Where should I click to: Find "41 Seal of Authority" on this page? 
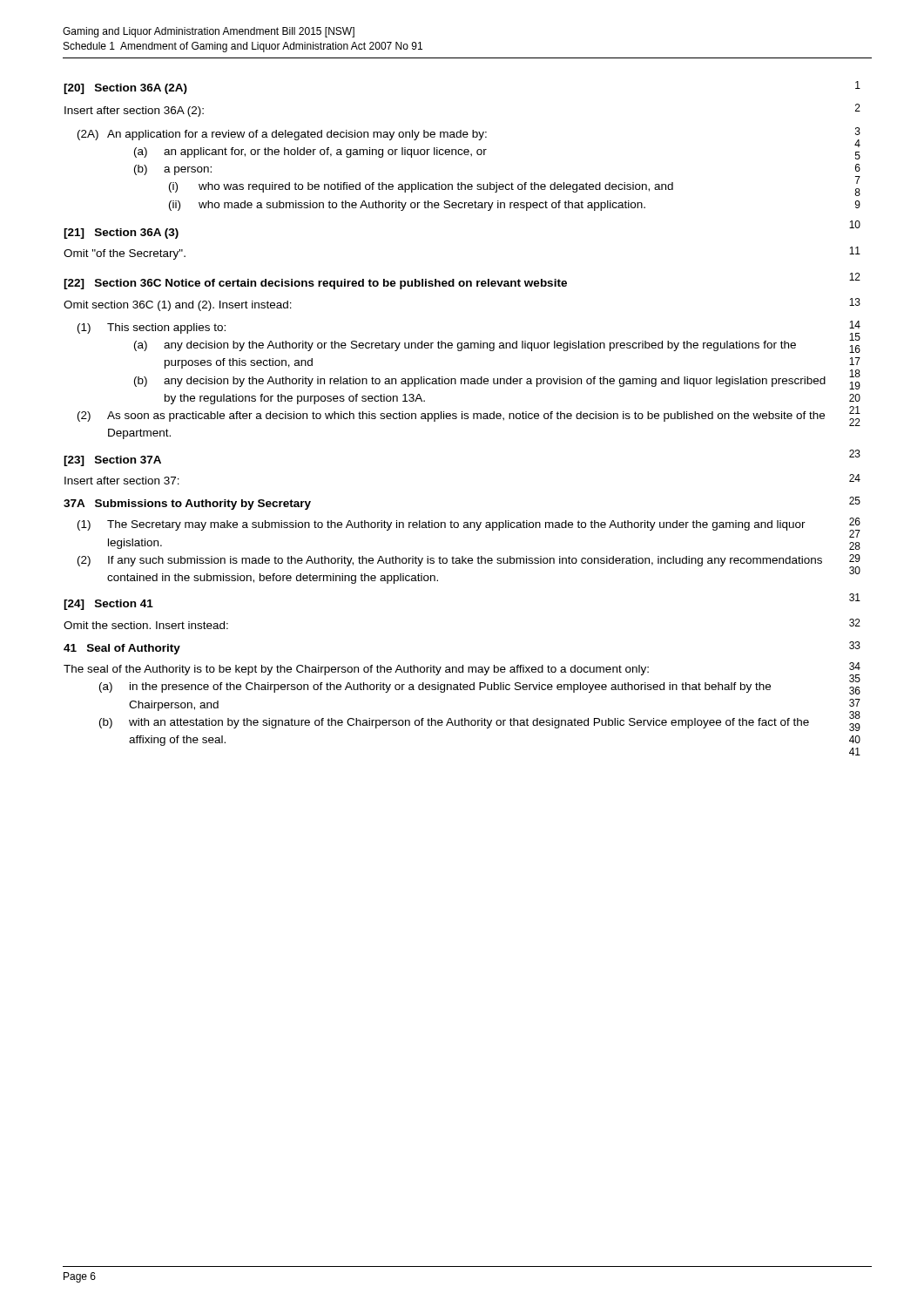point(122,648)
